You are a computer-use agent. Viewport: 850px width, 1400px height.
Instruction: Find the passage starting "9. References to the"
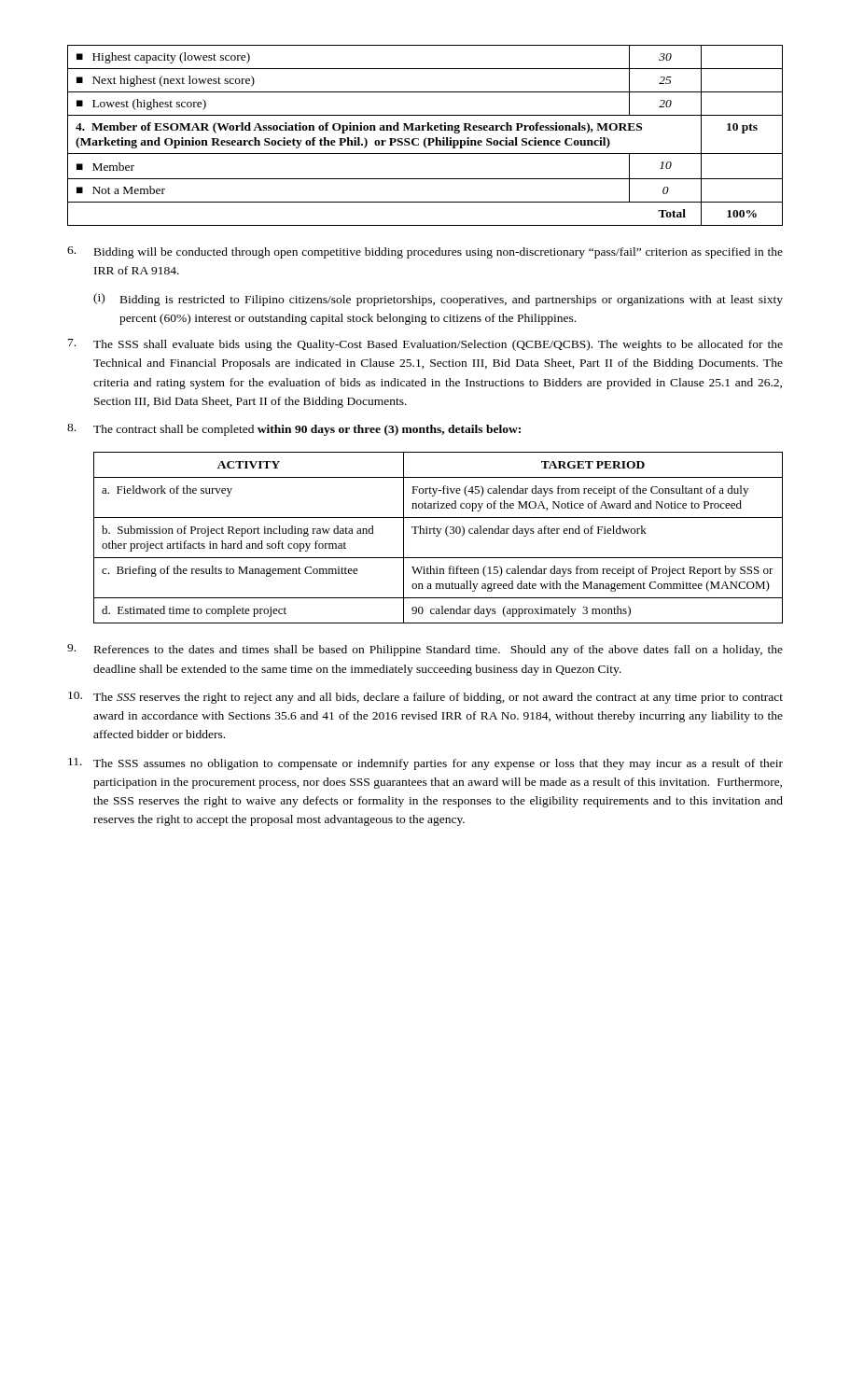(x=425, y=659)
